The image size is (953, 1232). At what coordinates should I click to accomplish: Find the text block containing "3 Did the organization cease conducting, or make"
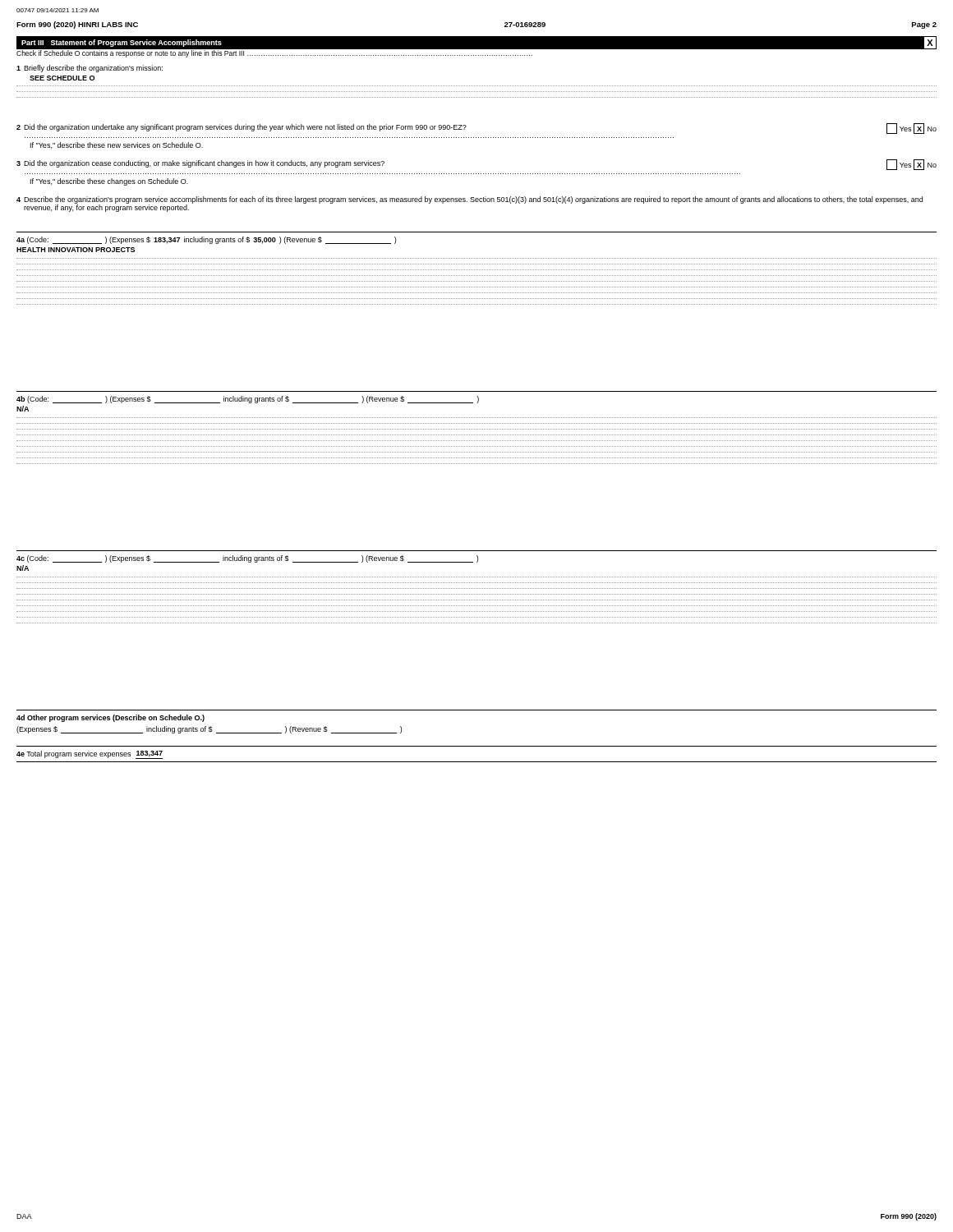coord(476,172)
